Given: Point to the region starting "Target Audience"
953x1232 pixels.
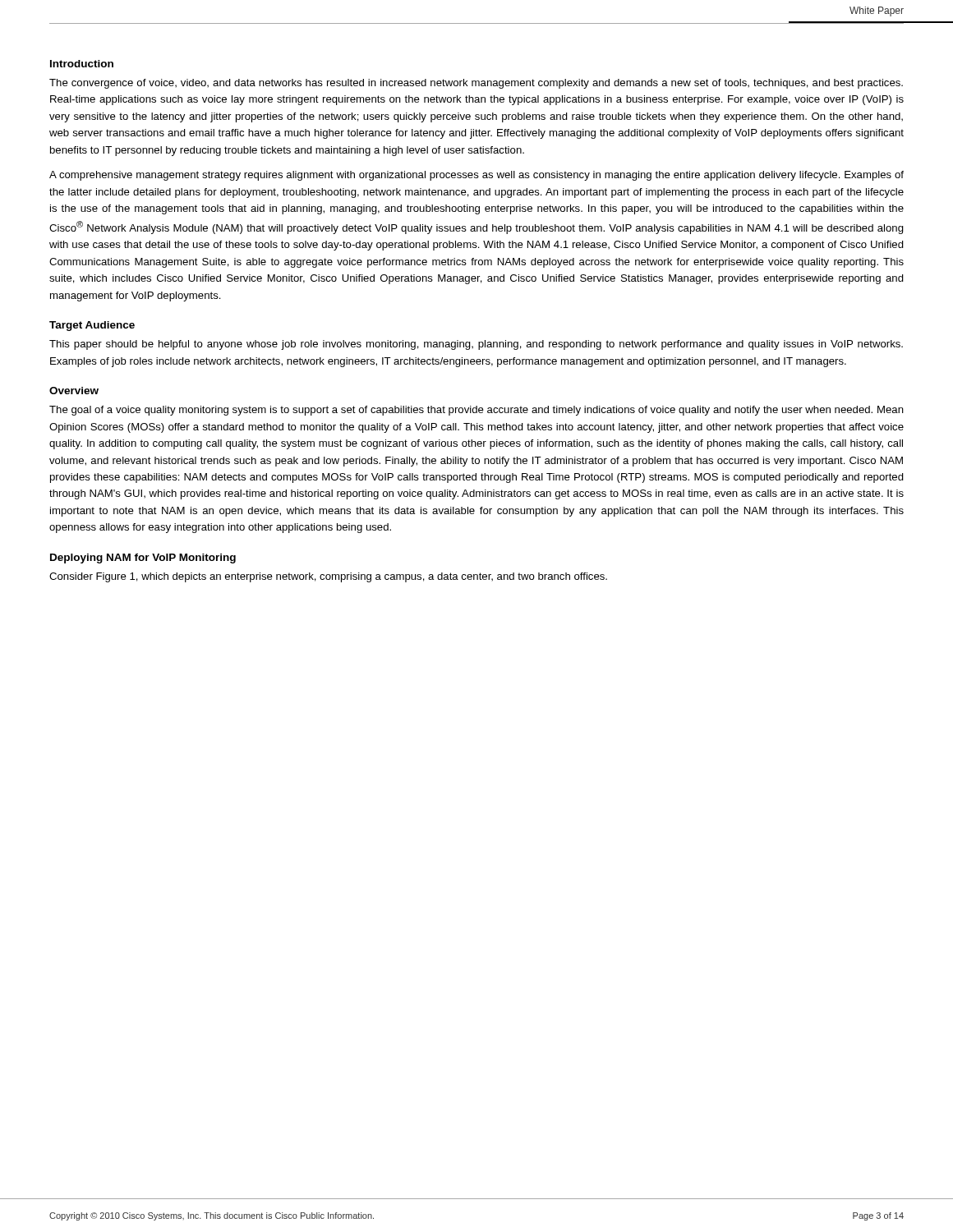Looking at the screenshot, I should pyautogui.click(x=92, y=325).
